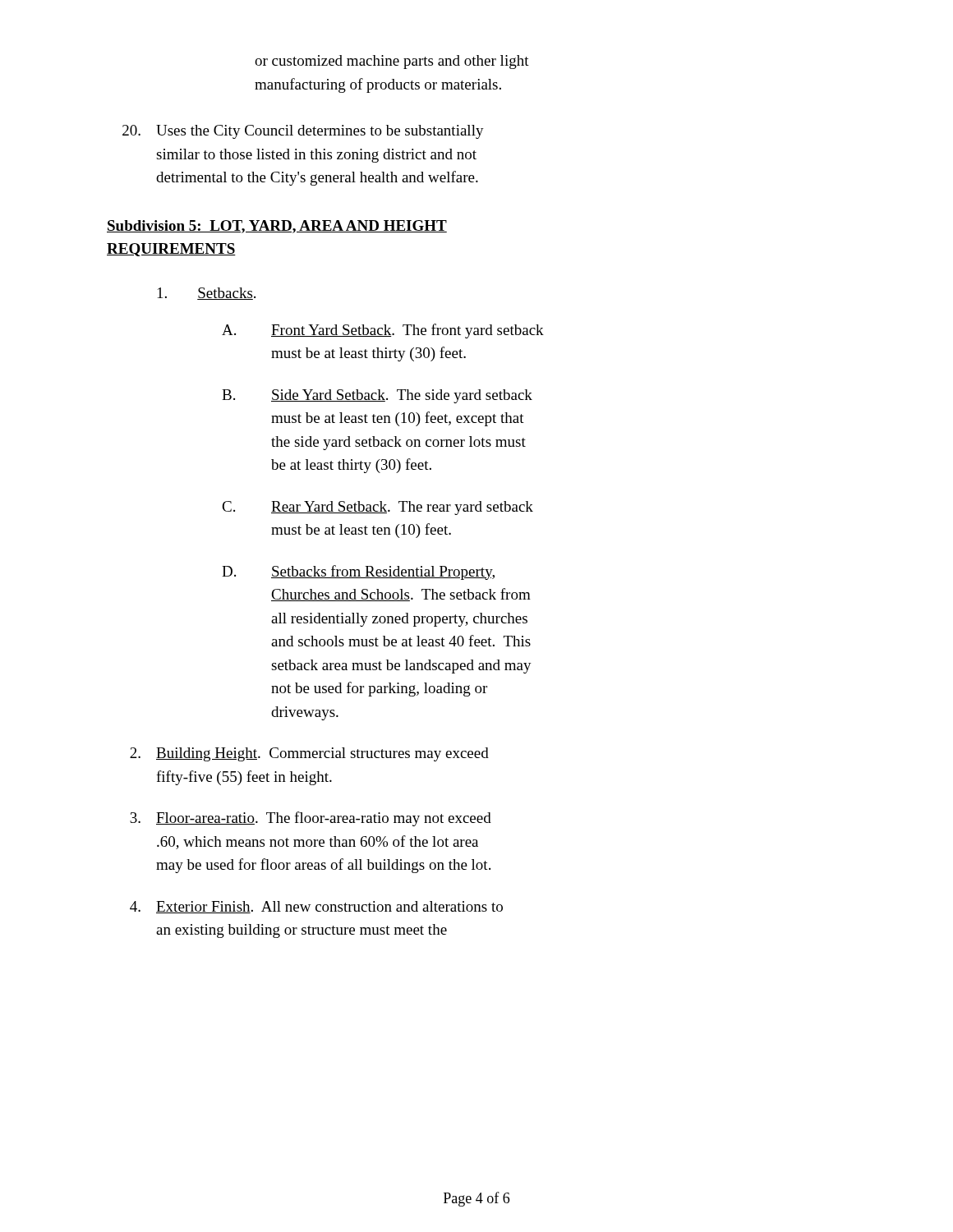This screenshot has width=953, height=1232.
Task: Click on the region starting "Subdivision 5: LOT, YARD, AREA"
Action: [277, 237]
